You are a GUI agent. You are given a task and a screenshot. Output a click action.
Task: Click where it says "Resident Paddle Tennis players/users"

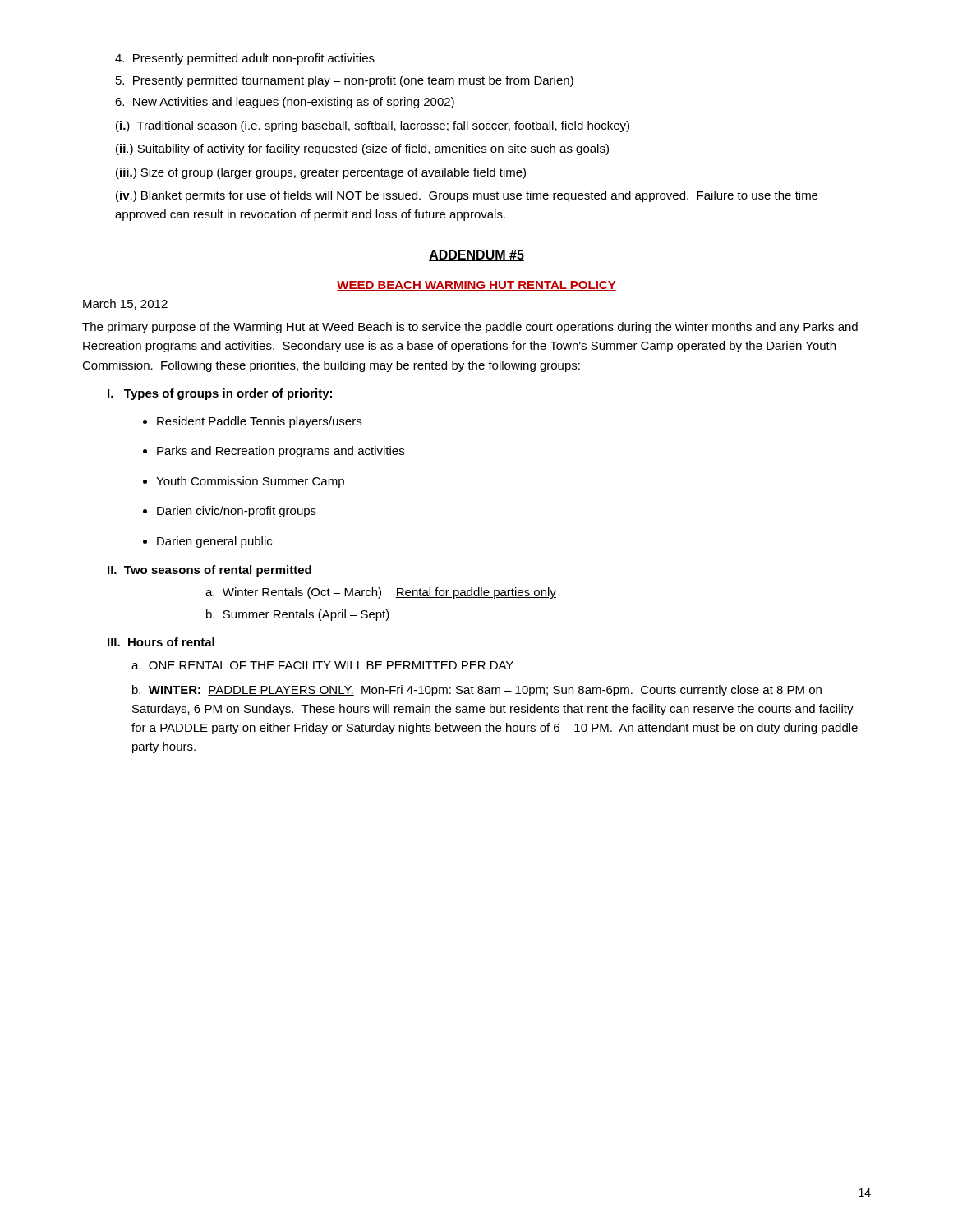(x=259, y=421)
